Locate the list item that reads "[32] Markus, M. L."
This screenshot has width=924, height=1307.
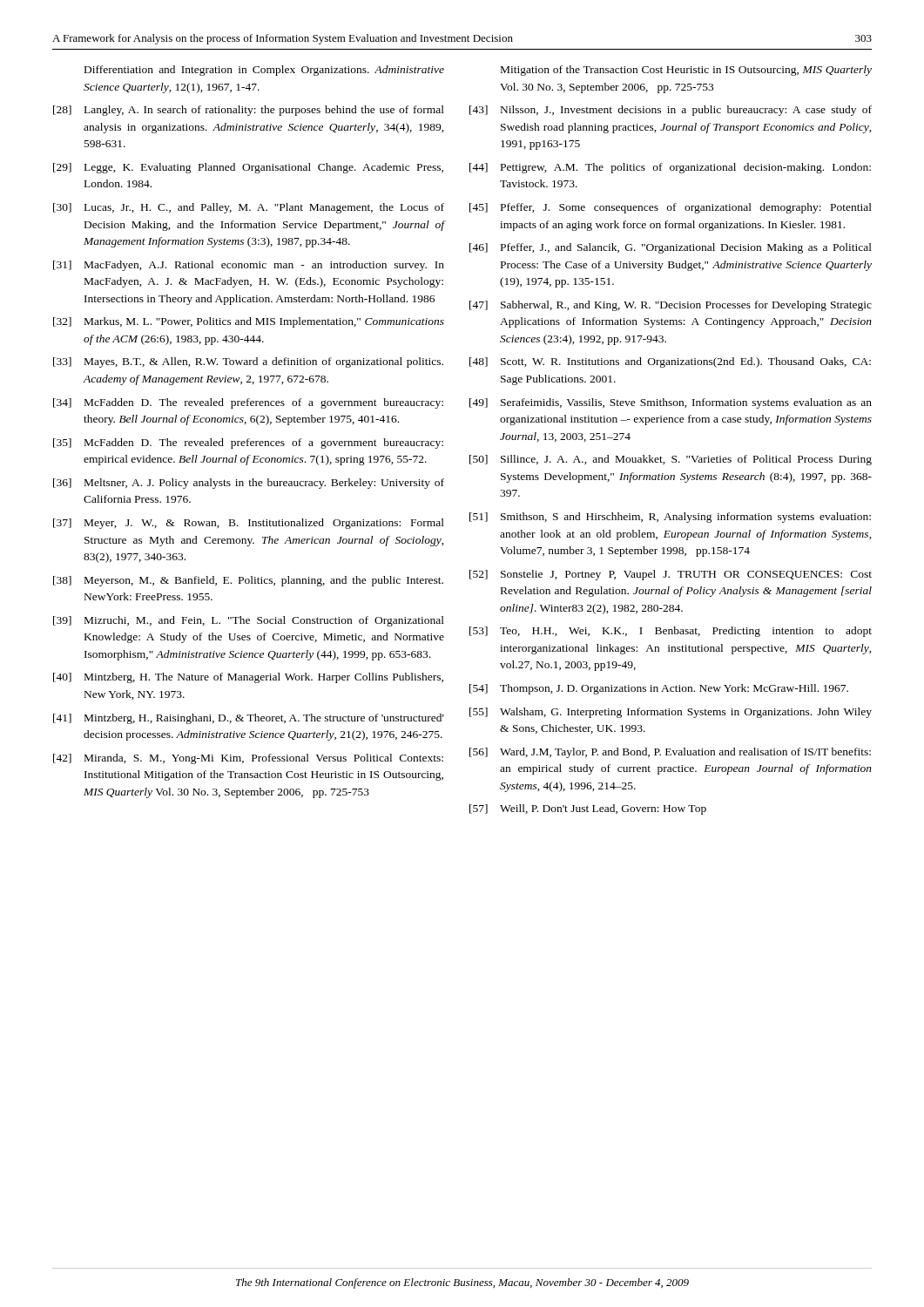248,330
